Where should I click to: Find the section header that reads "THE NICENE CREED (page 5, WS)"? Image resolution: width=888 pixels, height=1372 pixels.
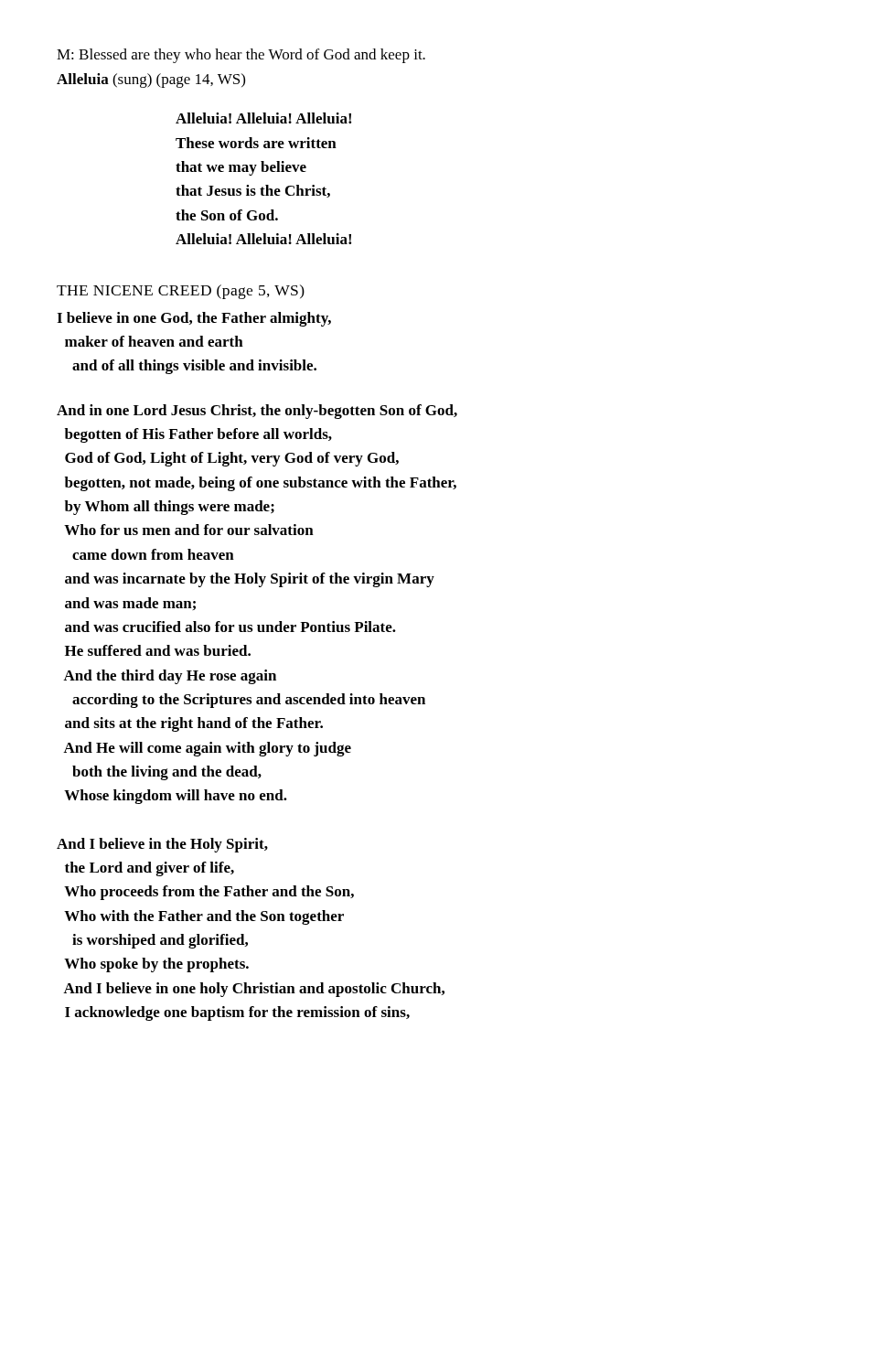point(181,290)
